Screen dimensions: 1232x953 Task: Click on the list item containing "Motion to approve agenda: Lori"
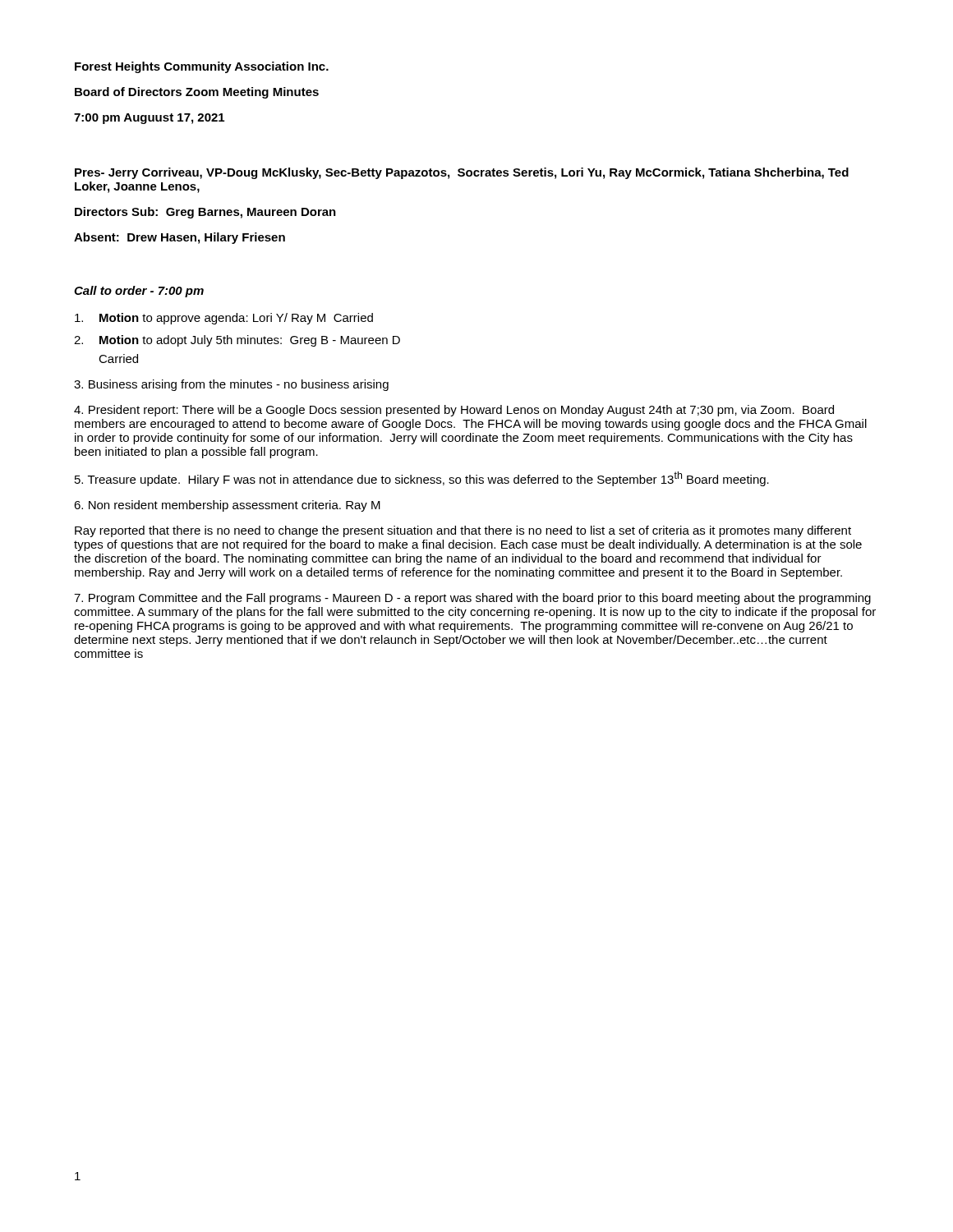(x=224, y=317)
